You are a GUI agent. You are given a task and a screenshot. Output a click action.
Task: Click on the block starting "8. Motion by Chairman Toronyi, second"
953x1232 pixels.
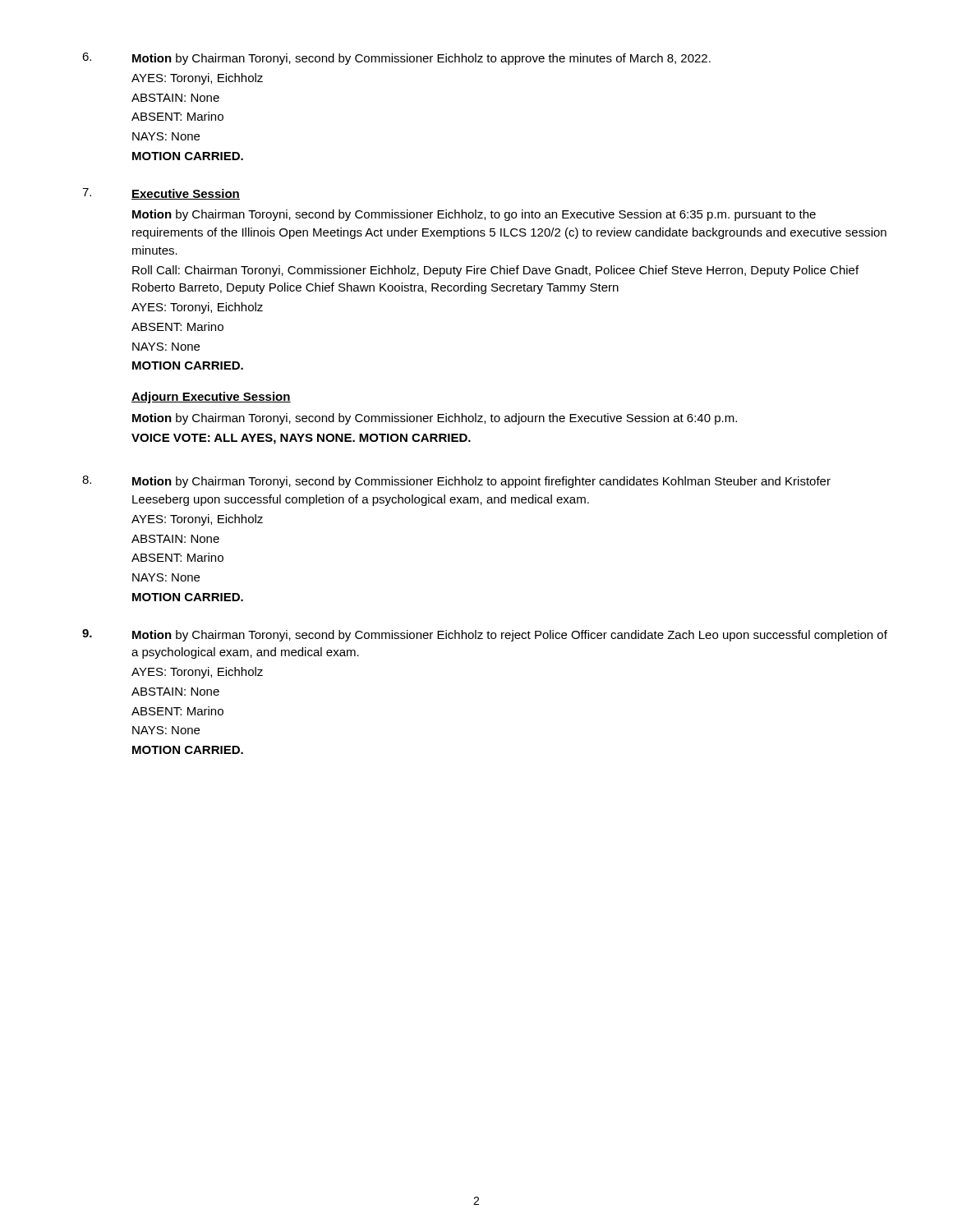click(x=456, y=482)
